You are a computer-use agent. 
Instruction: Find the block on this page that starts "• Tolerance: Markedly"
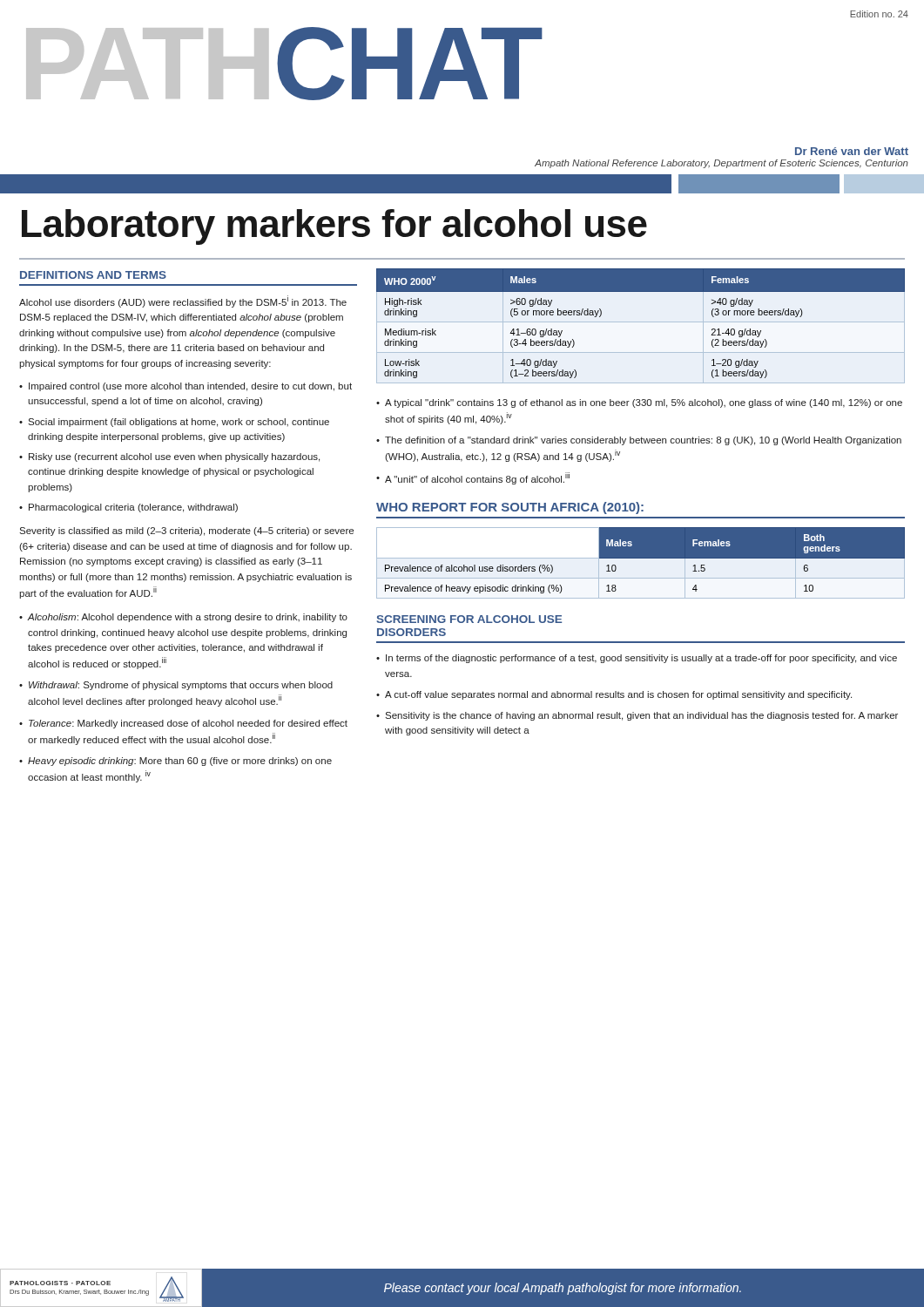188,732
